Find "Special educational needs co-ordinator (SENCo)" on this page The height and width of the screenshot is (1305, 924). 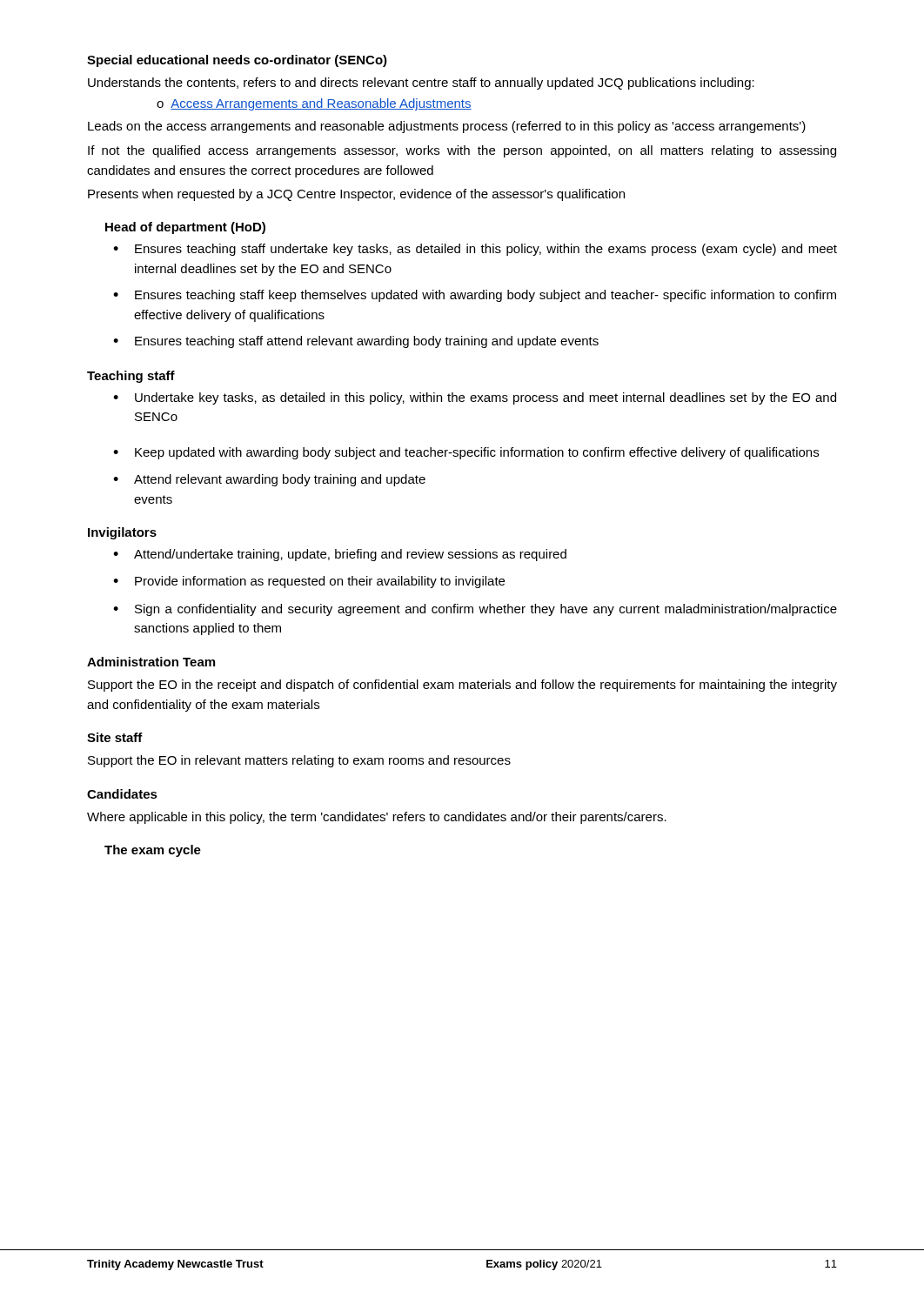click(237, 60)
